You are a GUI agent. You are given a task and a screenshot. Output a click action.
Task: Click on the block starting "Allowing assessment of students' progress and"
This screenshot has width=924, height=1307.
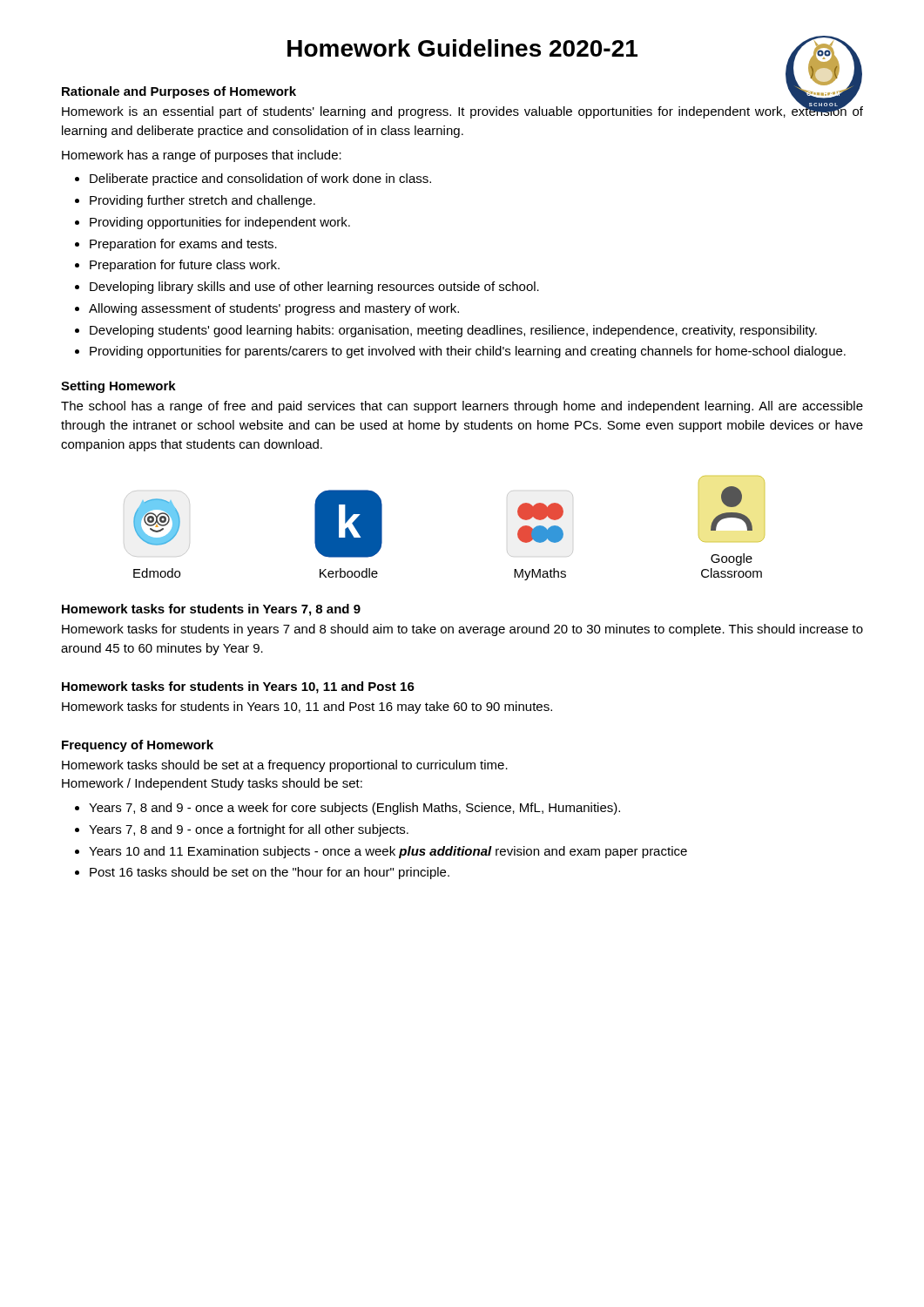274,309
